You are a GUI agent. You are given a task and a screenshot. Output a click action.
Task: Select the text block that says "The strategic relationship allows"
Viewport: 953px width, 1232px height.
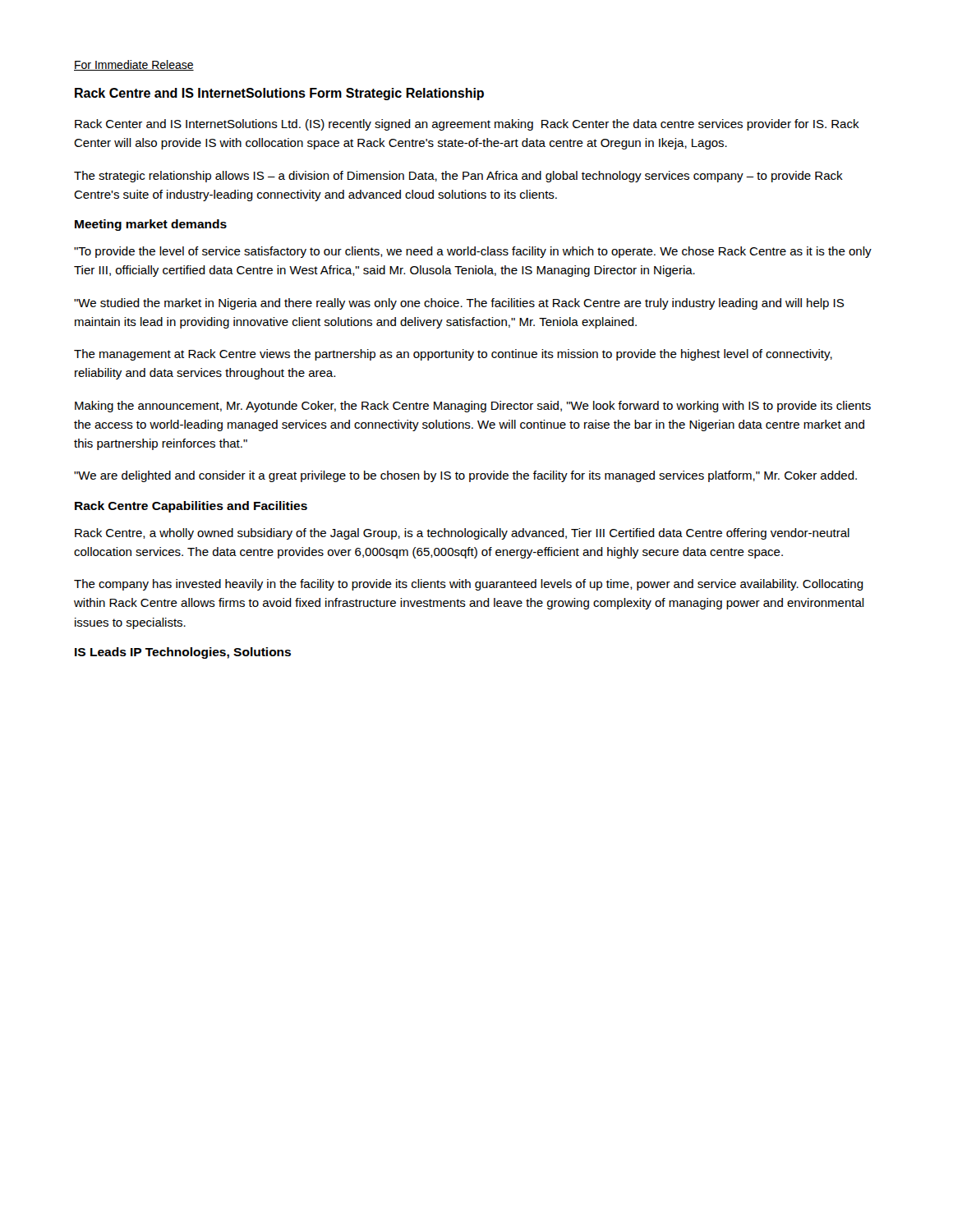458,184
